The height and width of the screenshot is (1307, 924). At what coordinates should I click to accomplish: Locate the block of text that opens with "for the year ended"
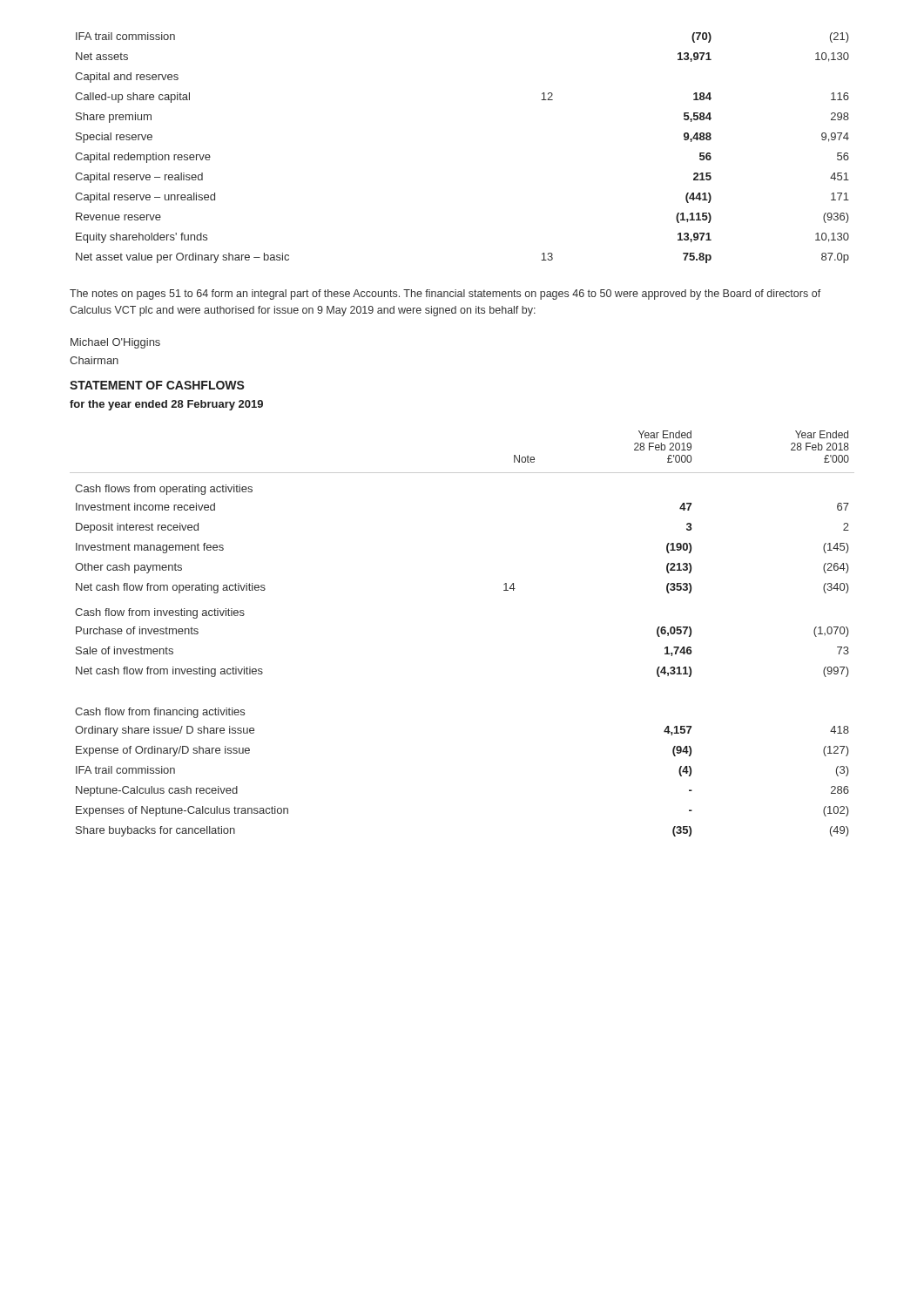167,404
